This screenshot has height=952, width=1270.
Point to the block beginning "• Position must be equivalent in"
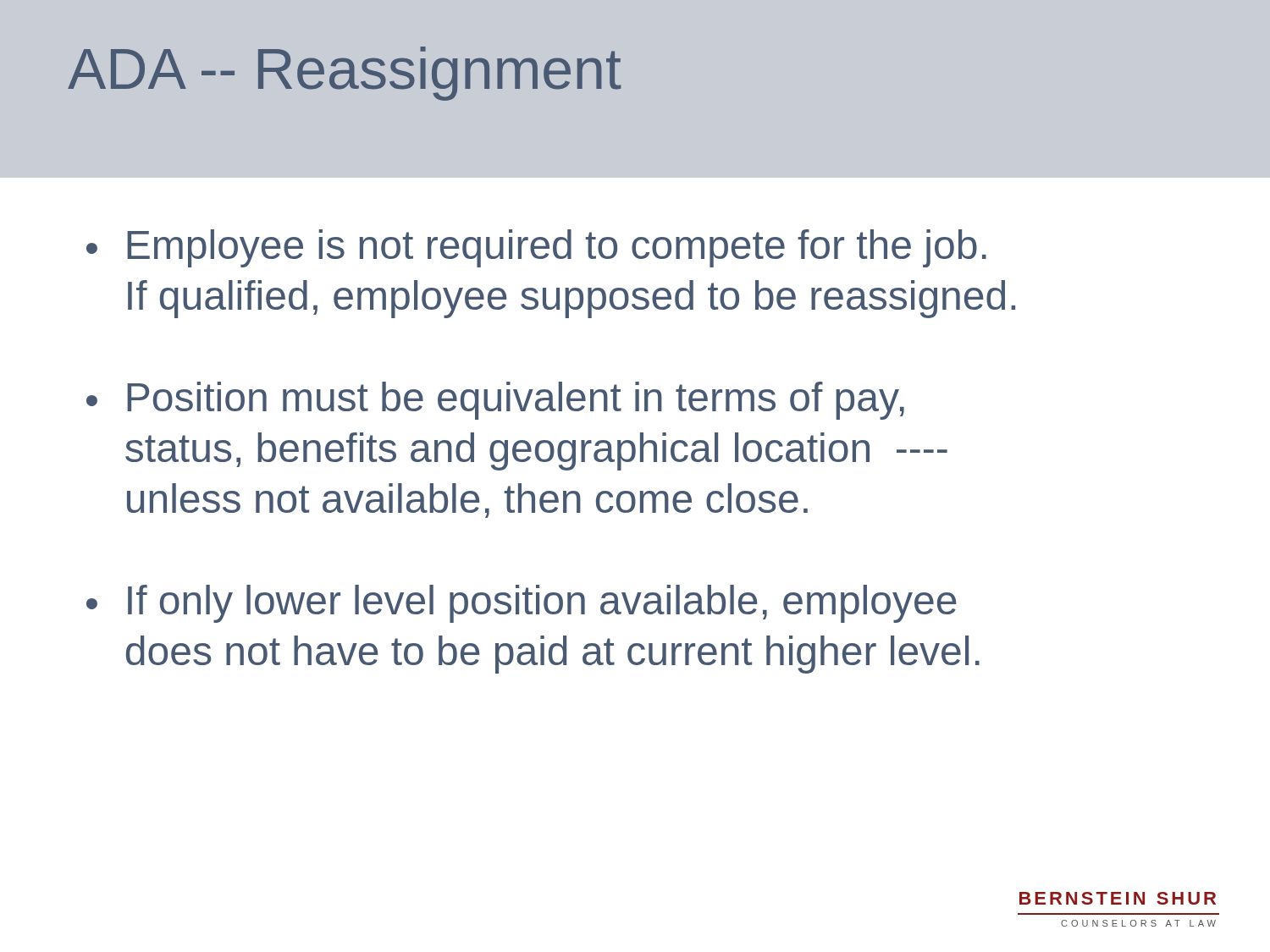tap(517, 448)
